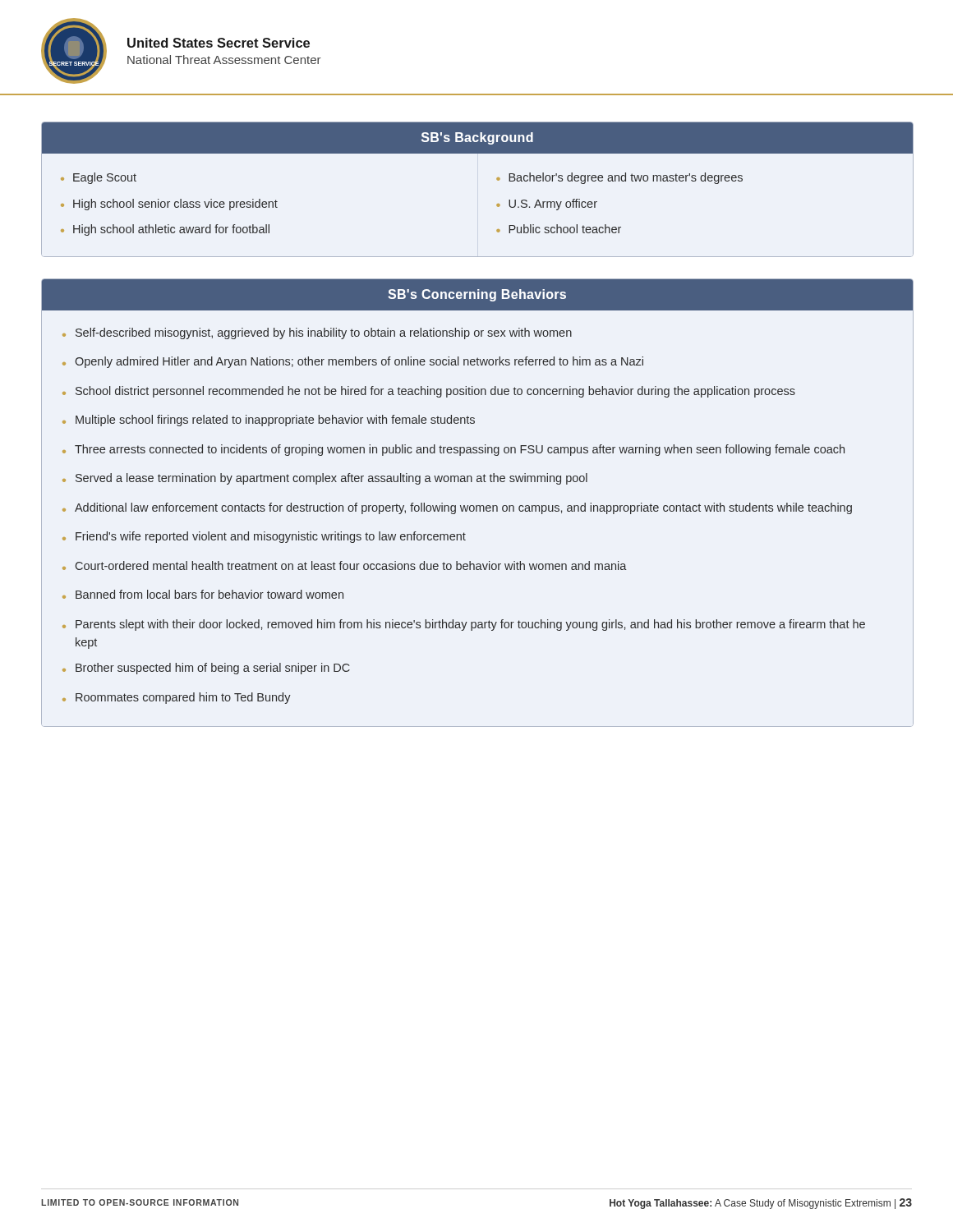Find the text starting "• Three arrests"
This screenshot has height=1232, width=953.
click(x=454, y=451)
